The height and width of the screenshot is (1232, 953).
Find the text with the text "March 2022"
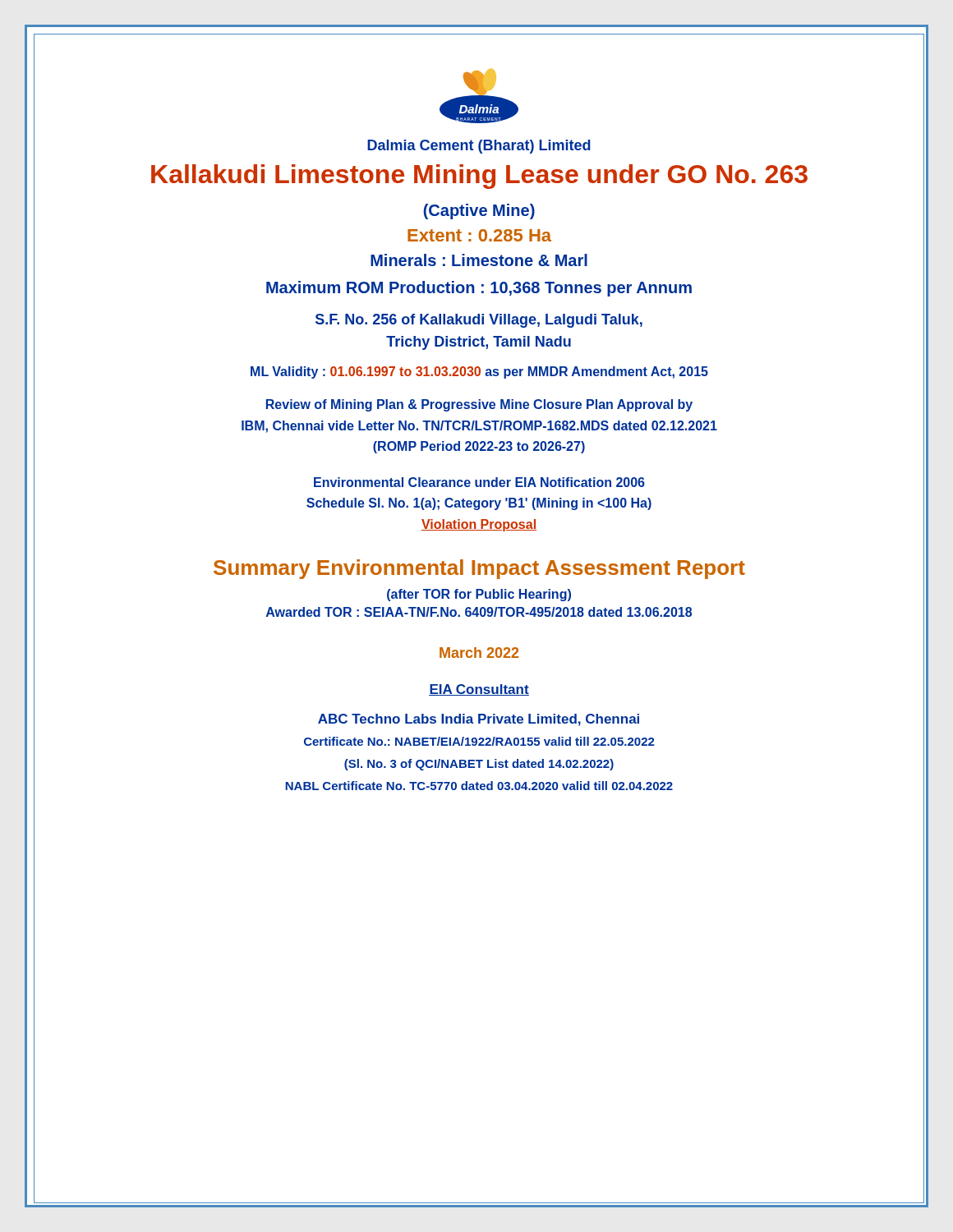coord(479,653)
